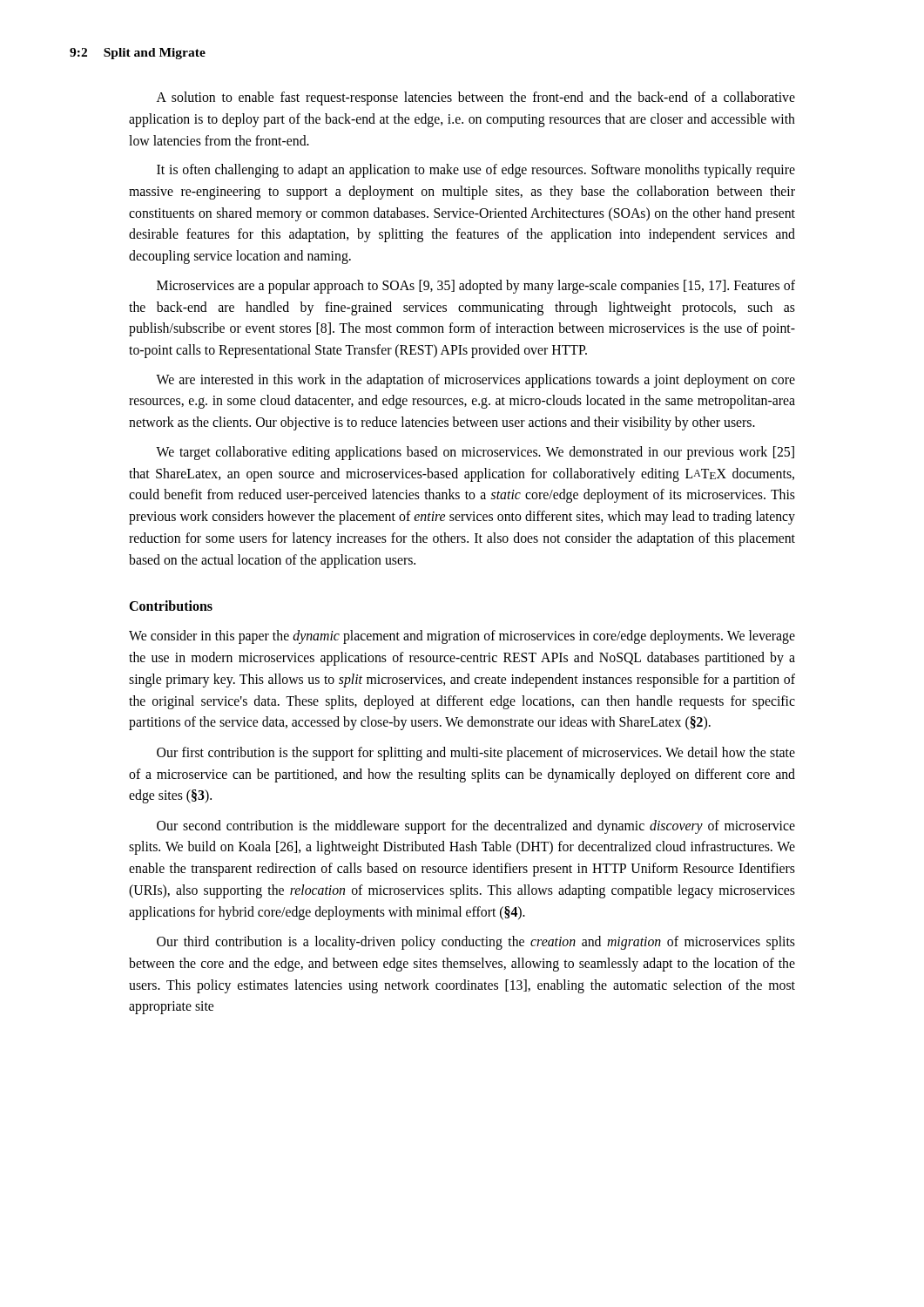Screen dimensions: 1307x924
Task: Find the block on this page that starts "Our third contribution is a"
Action: (462, 974)
